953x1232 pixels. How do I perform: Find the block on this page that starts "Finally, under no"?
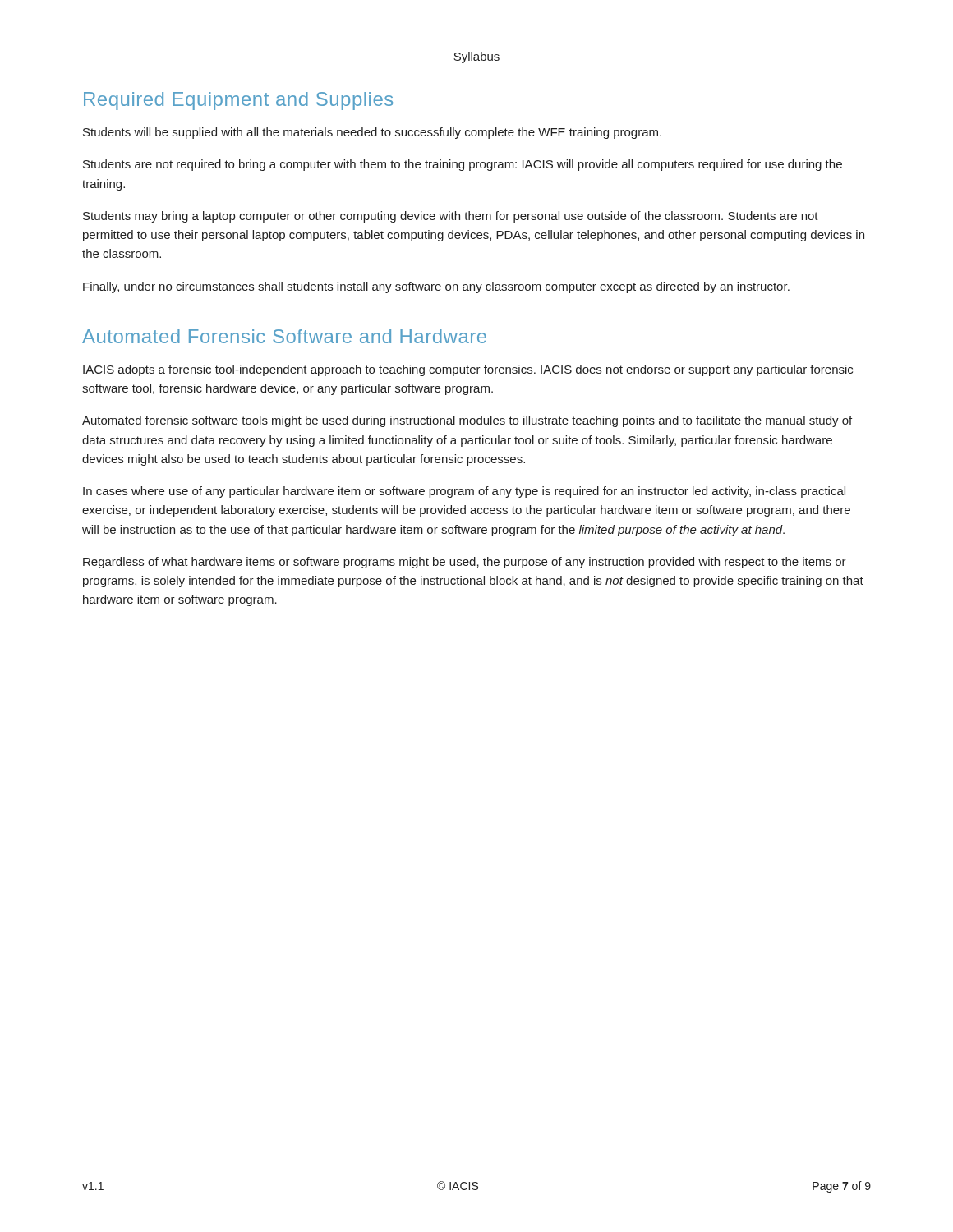pos(436,286)
